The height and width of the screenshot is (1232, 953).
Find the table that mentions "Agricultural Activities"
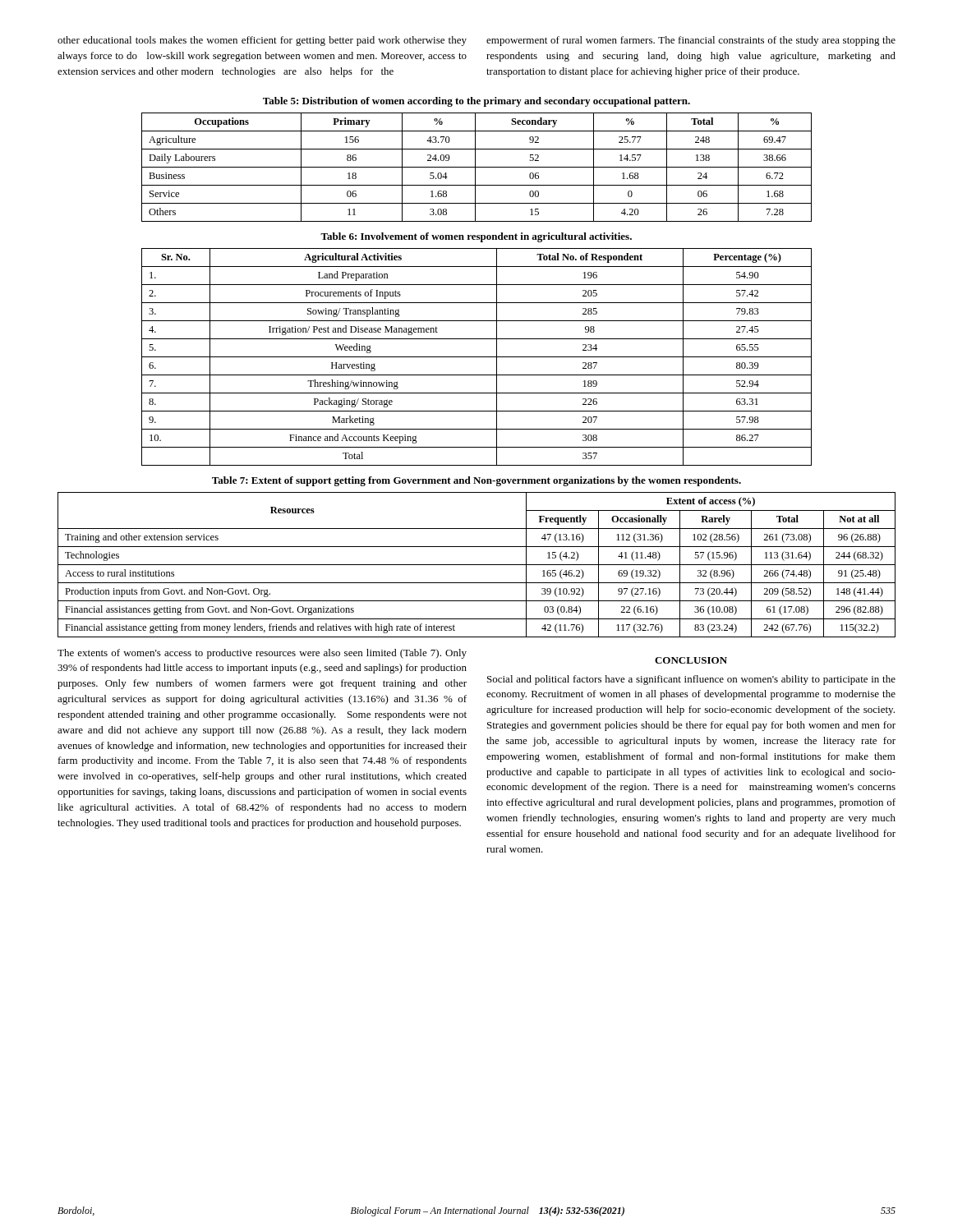point(476,356)
